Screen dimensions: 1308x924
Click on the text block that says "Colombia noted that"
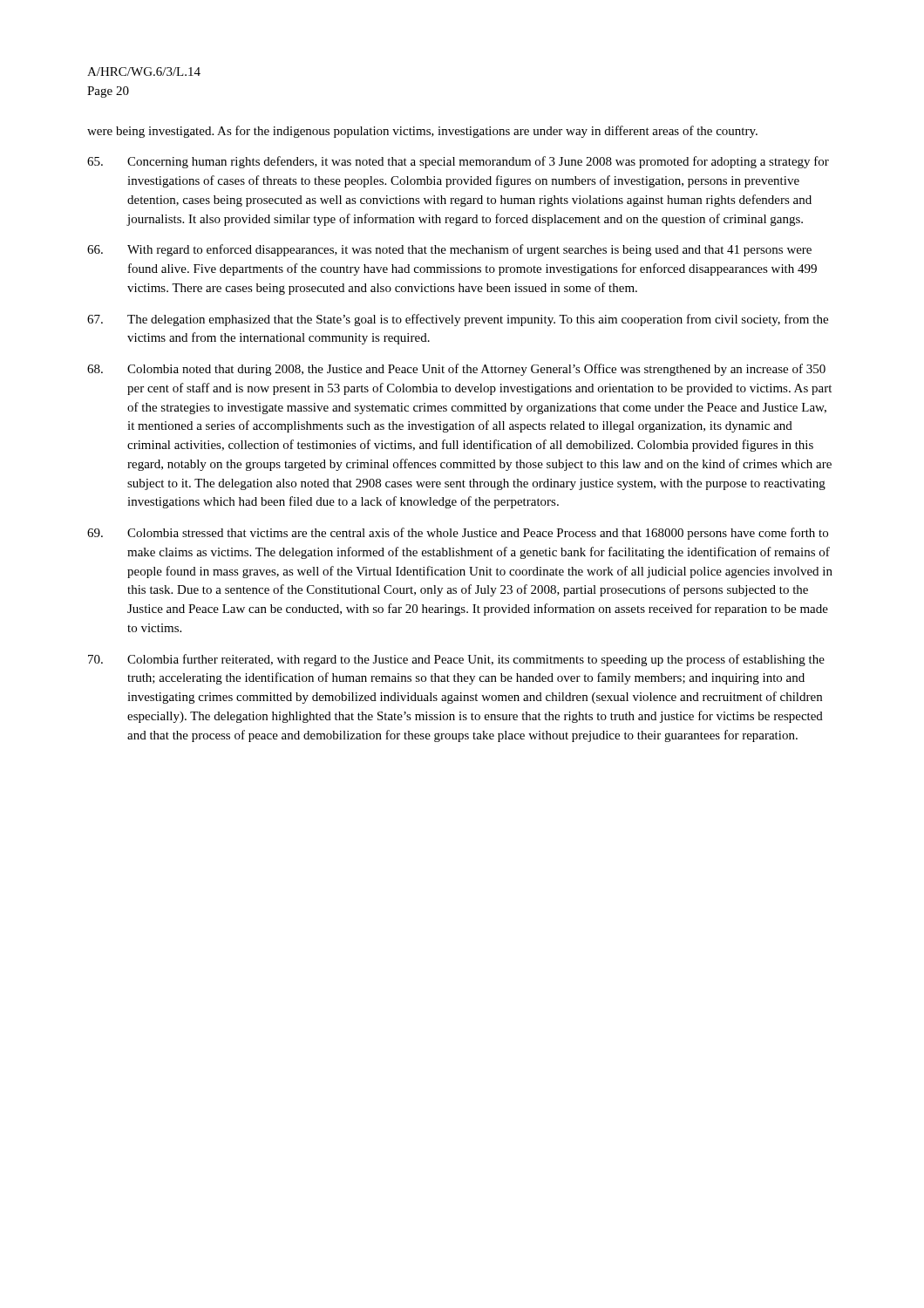[x=462, y=436]
